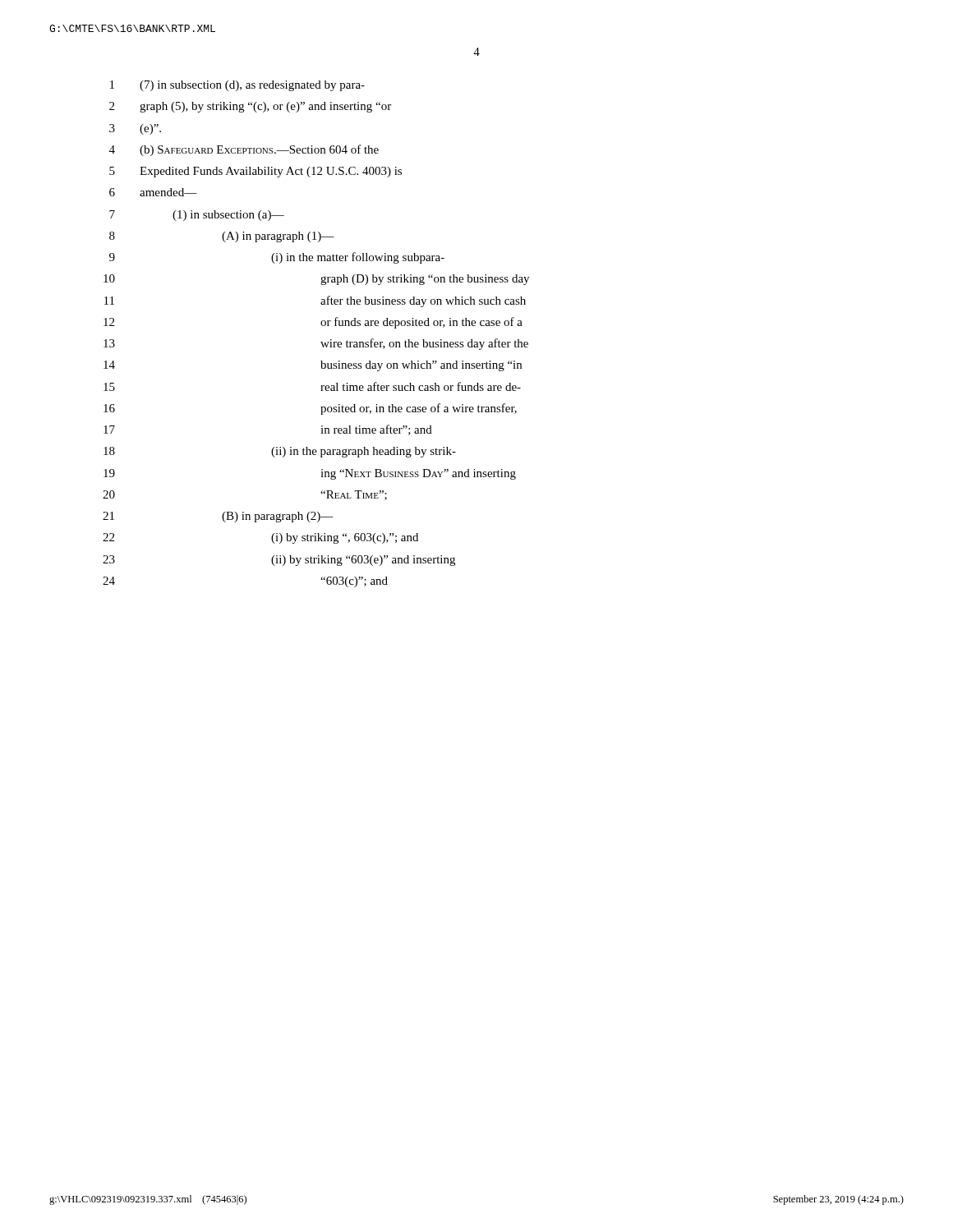Viewport: 953px width, 1232px height.
Task: Point to "7 (1) in subsection (a)—"
Action: [197, 216]
